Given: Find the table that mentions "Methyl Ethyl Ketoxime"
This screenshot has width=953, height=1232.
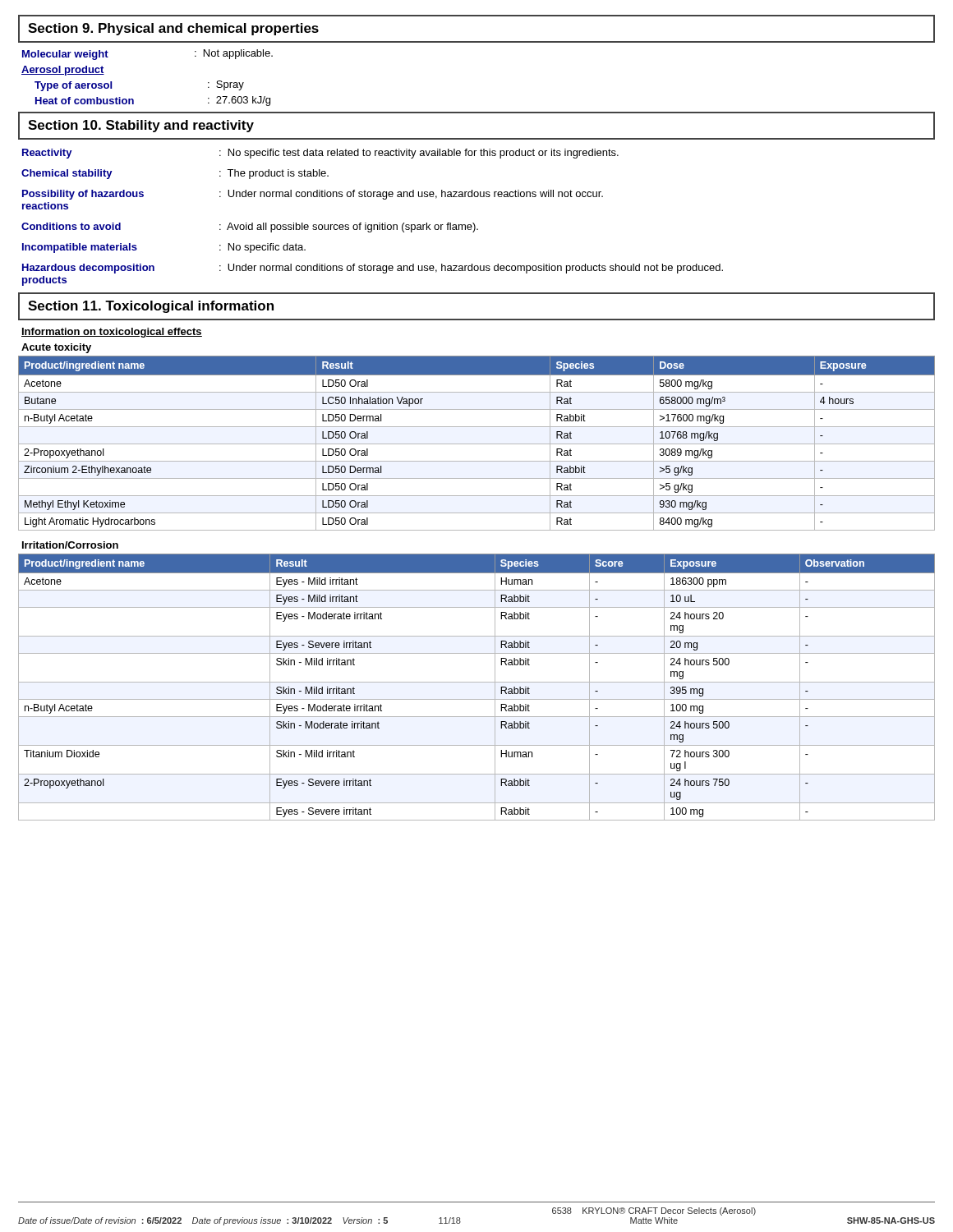Looking at the screenshot, I should pos(476,443).
